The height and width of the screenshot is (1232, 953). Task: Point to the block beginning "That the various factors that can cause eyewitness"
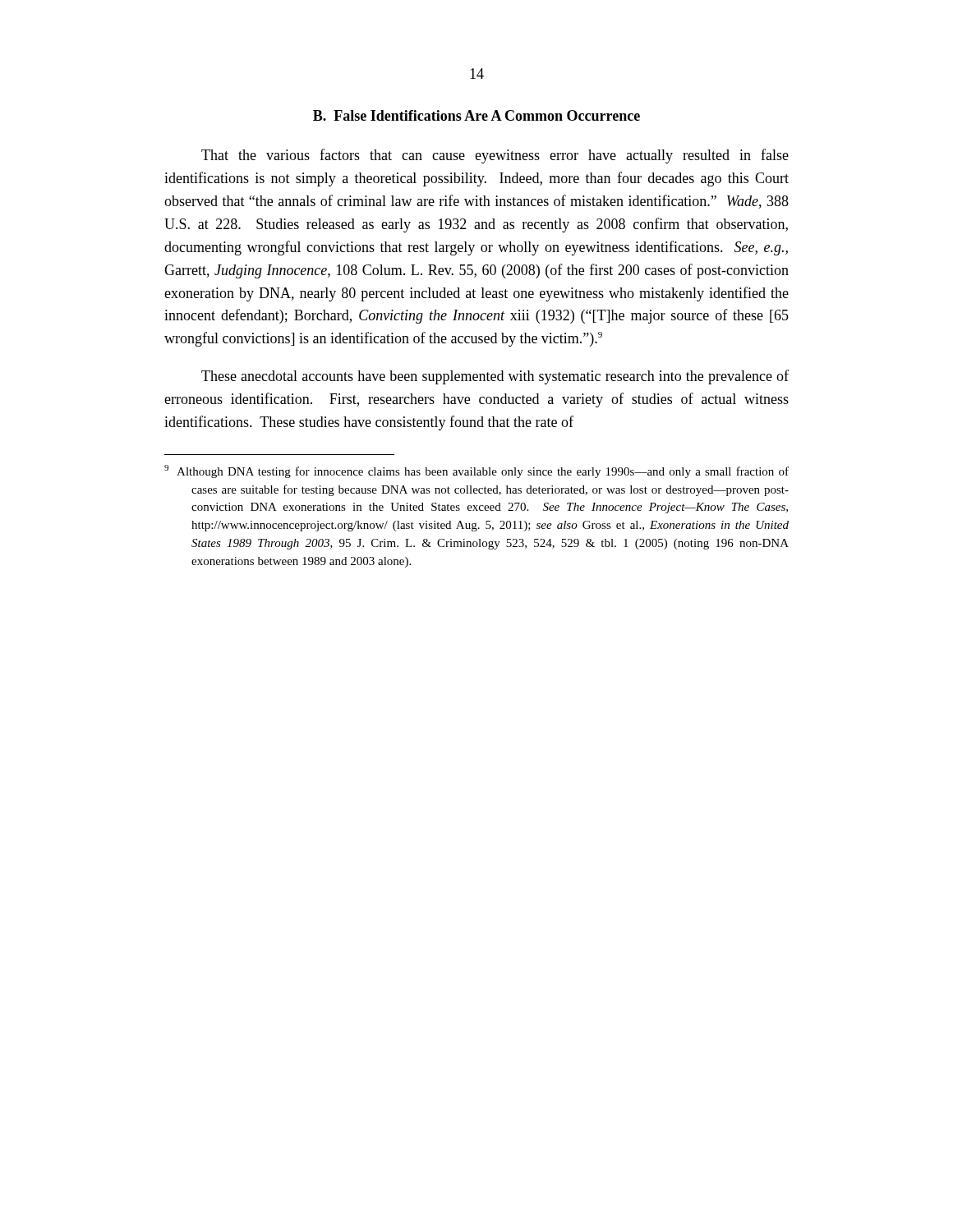pyautogui.click(x=476, y=247)
